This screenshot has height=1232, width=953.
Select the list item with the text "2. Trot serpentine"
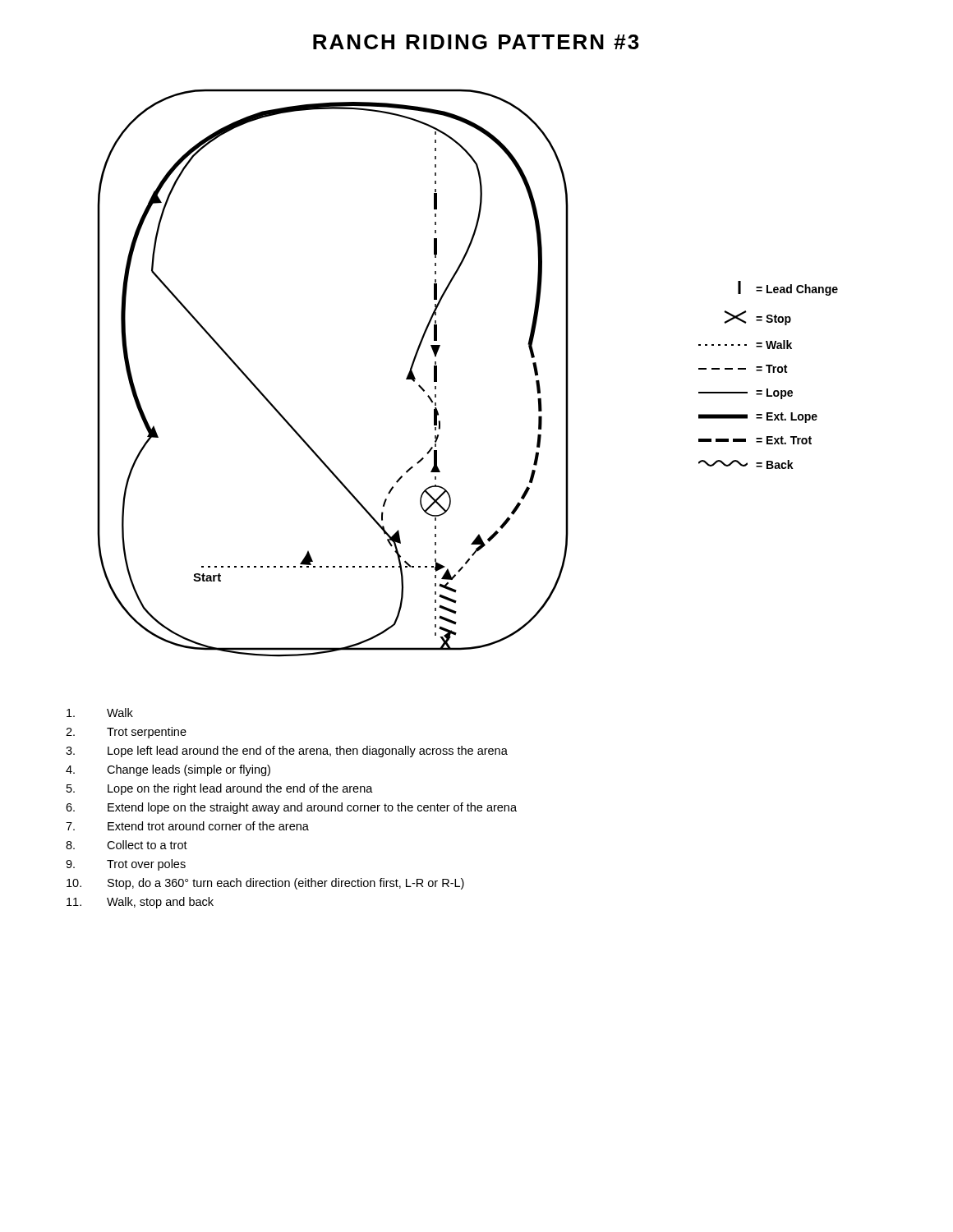pyautogui.click(x=126, y=733)
